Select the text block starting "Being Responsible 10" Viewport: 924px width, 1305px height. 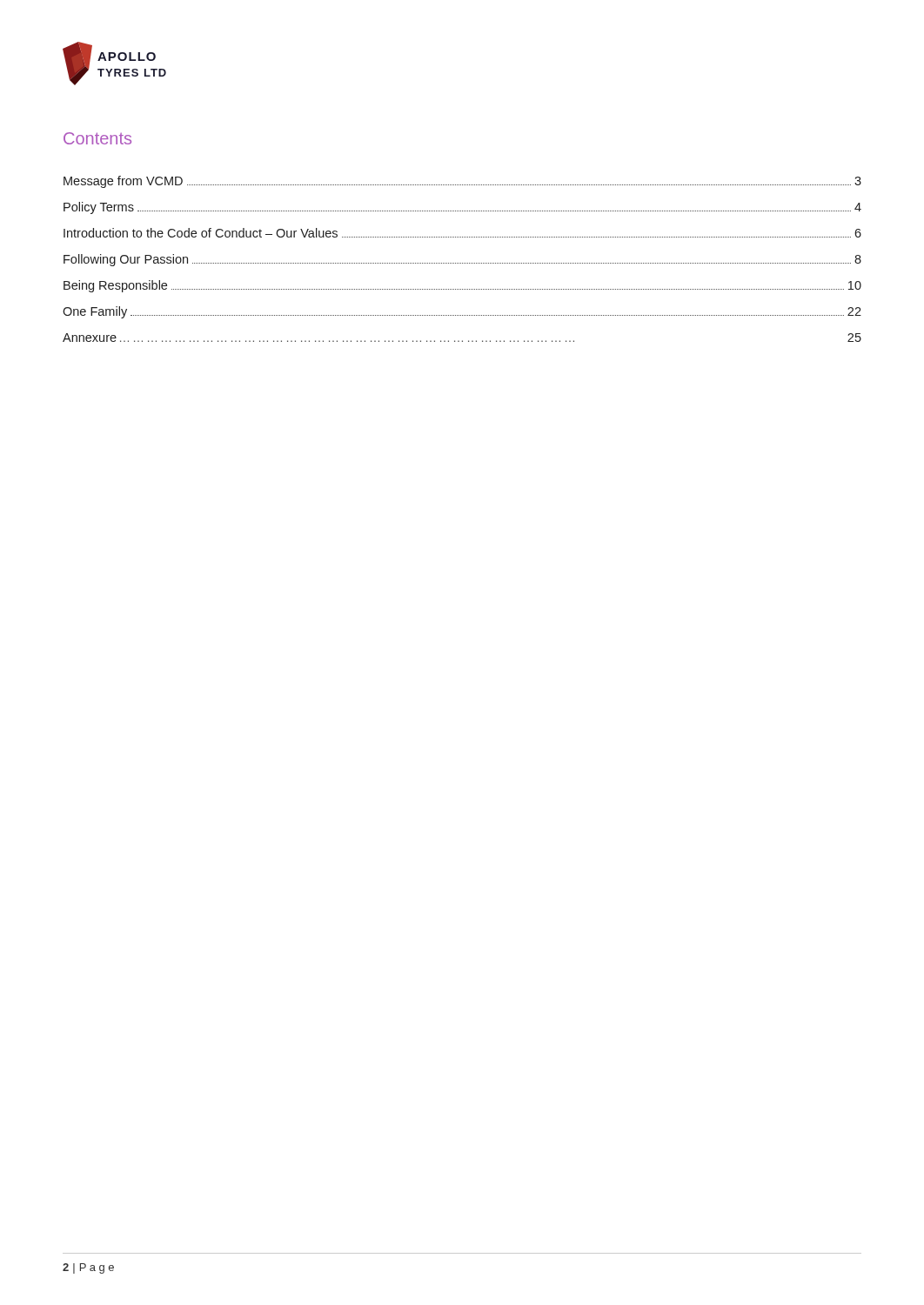(x=462, y=285)
